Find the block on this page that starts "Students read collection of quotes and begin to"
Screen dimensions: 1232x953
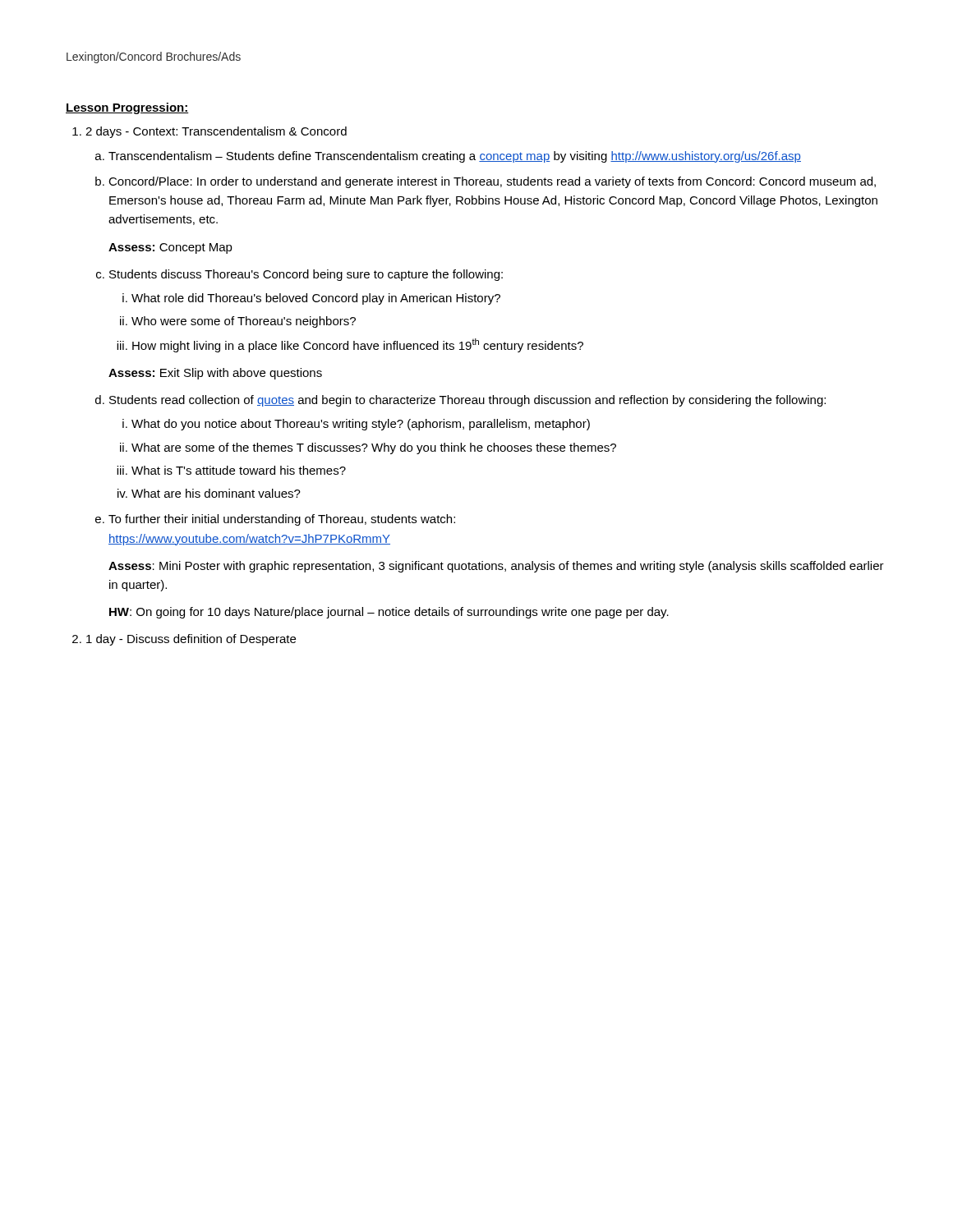click(498, 448)
